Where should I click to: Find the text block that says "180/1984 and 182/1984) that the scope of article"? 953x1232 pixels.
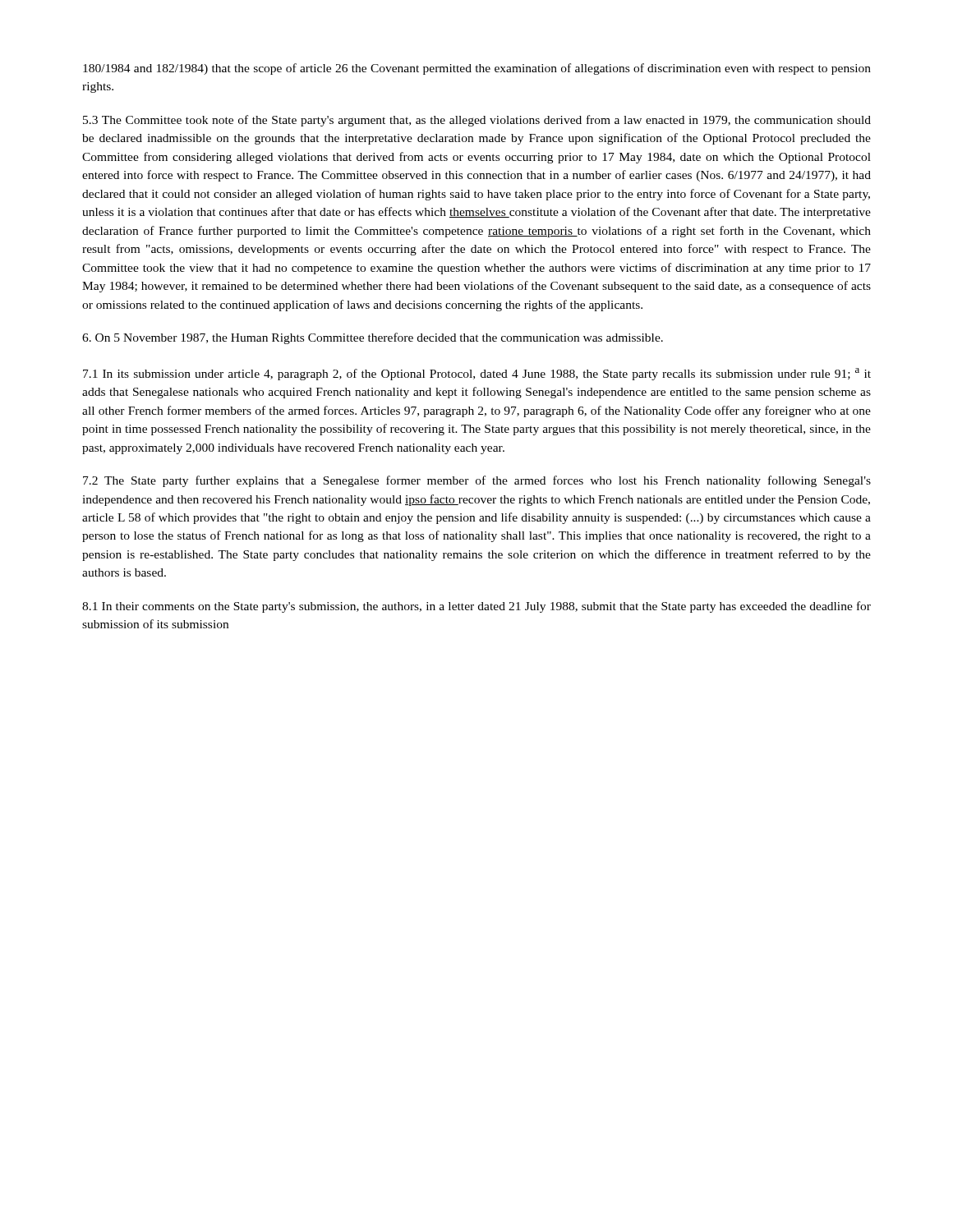click(x=476, y=77)
